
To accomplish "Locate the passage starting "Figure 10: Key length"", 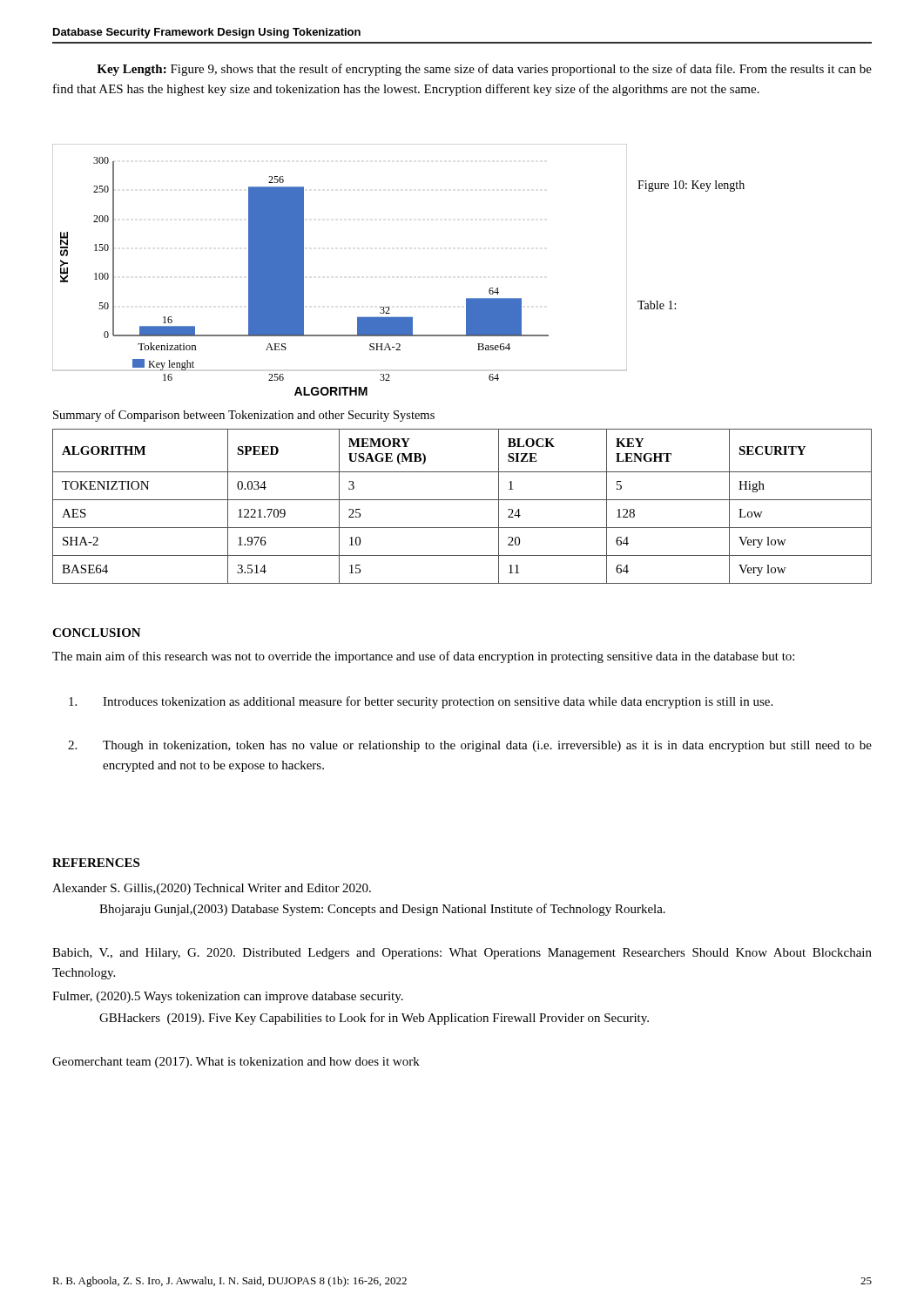I will click(x=691, y=185).
